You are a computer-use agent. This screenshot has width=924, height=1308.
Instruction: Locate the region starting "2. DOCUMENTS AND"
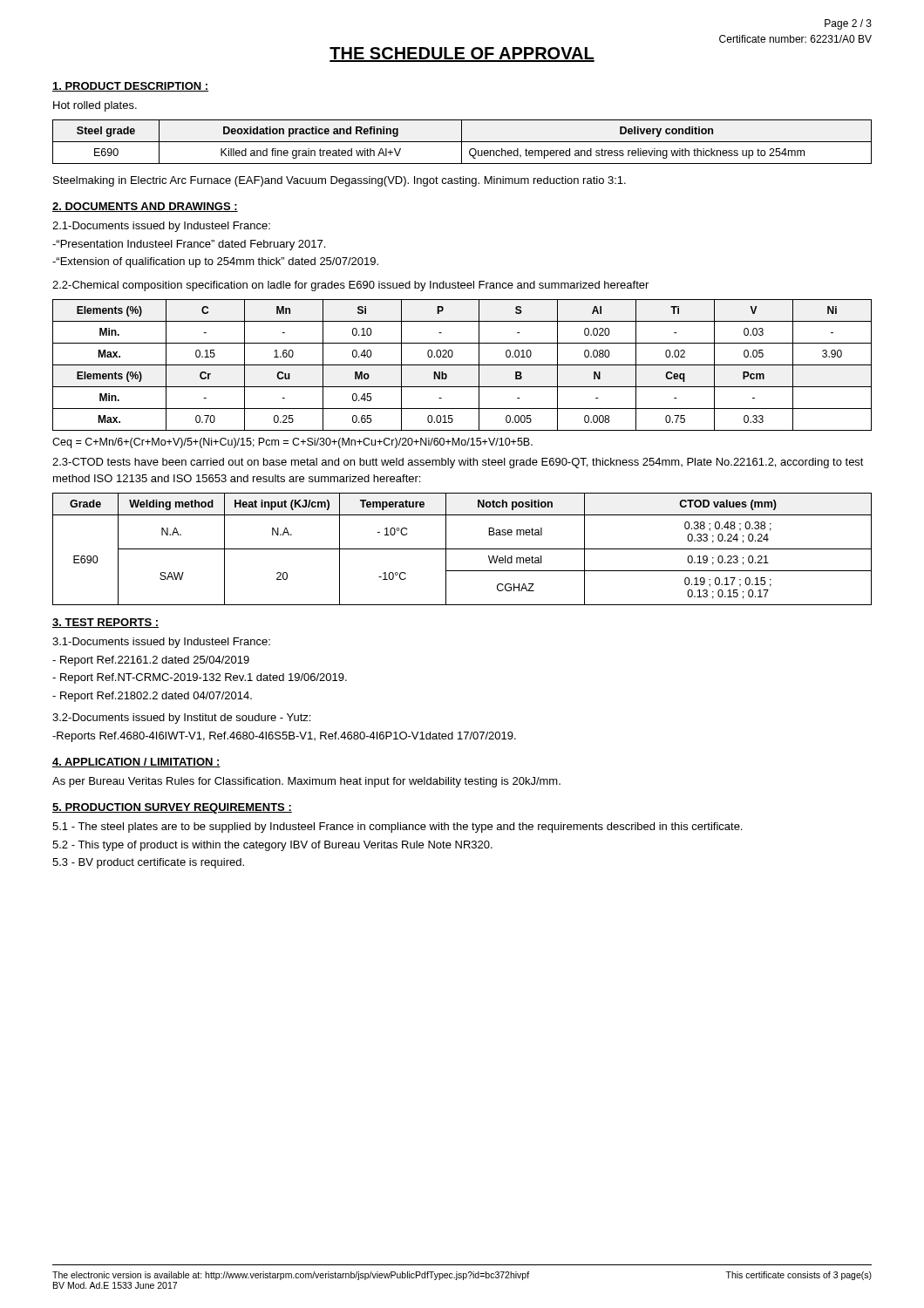pyautogui.click(x=145, y=206)
